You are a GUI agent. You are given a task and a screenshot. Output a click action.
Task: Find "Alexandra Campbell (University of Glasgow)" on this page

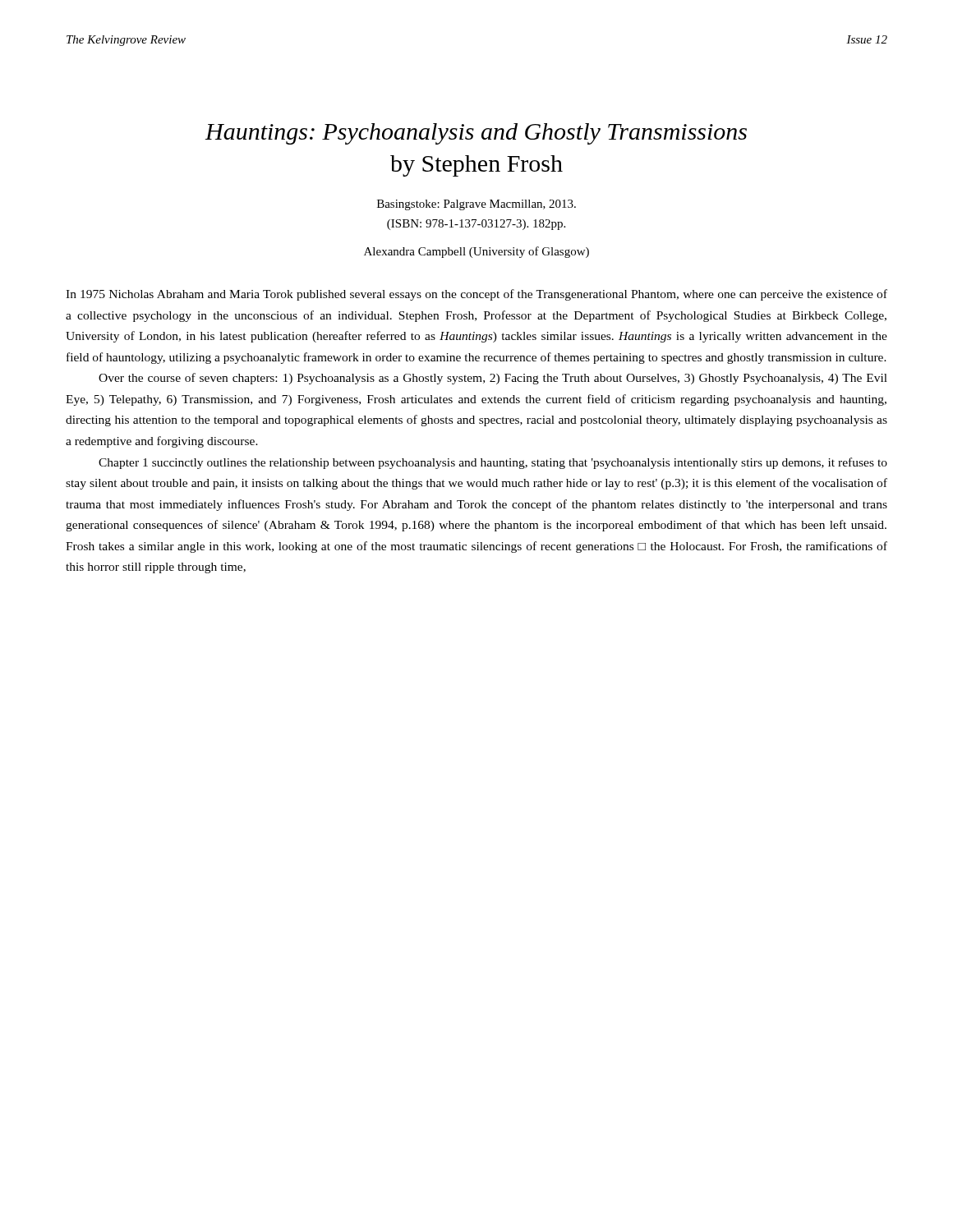click(x=476, y=251)
